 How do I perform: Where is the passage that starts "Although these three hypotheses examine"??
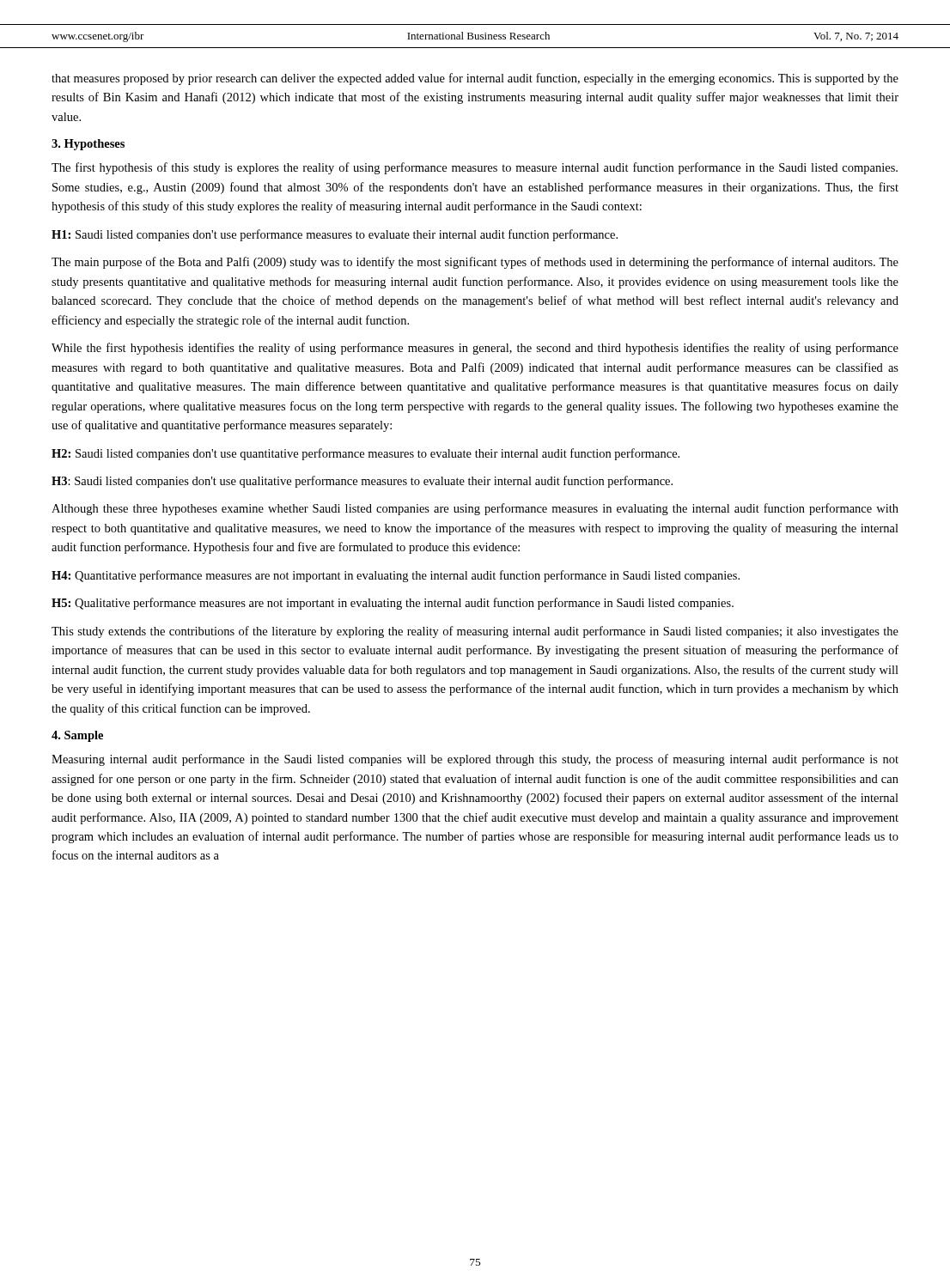pyautogui.click(x=475, y=528)
